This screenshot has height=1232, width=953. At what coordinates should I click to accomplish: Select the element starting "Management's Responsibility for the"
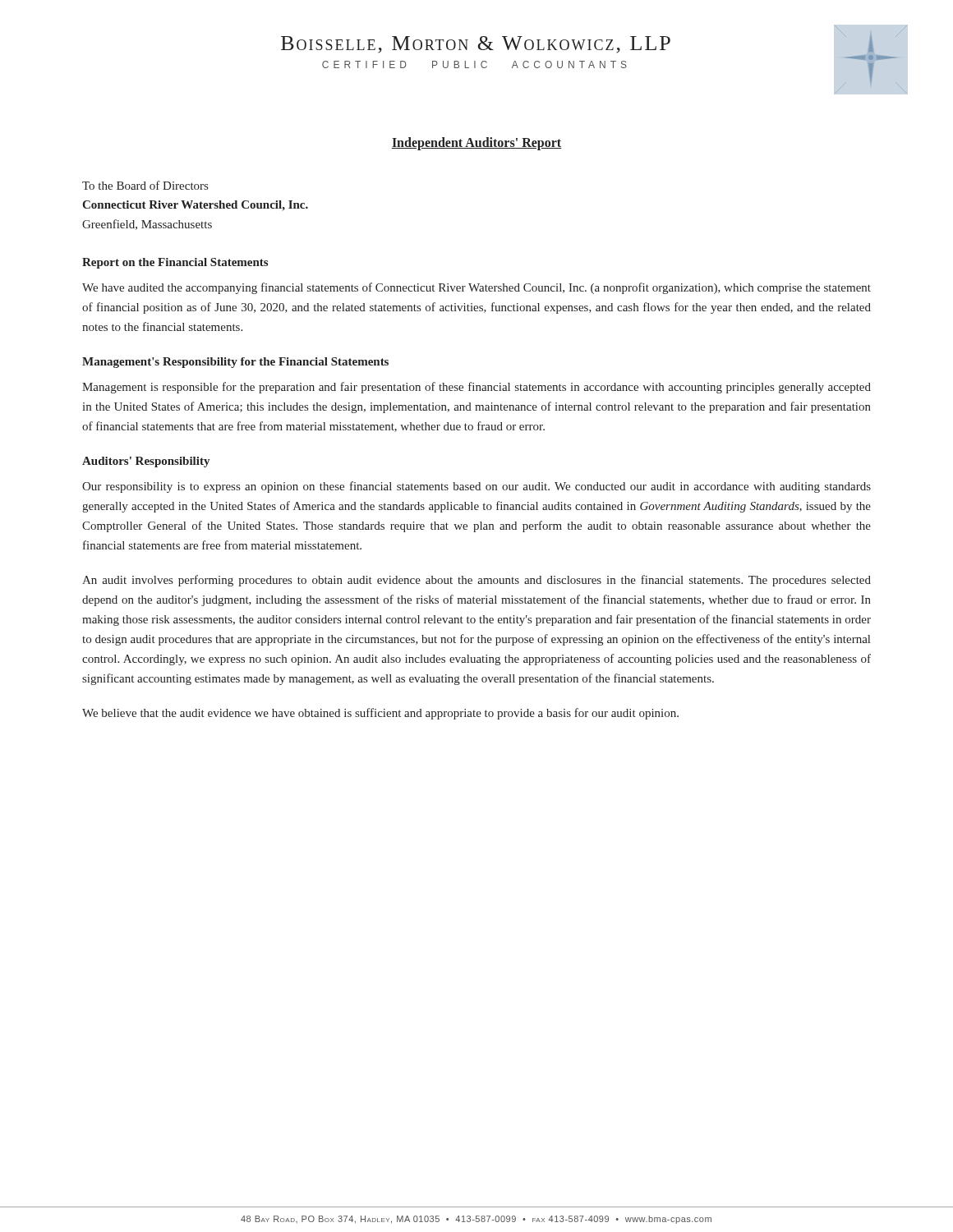[x=236, y=361]
